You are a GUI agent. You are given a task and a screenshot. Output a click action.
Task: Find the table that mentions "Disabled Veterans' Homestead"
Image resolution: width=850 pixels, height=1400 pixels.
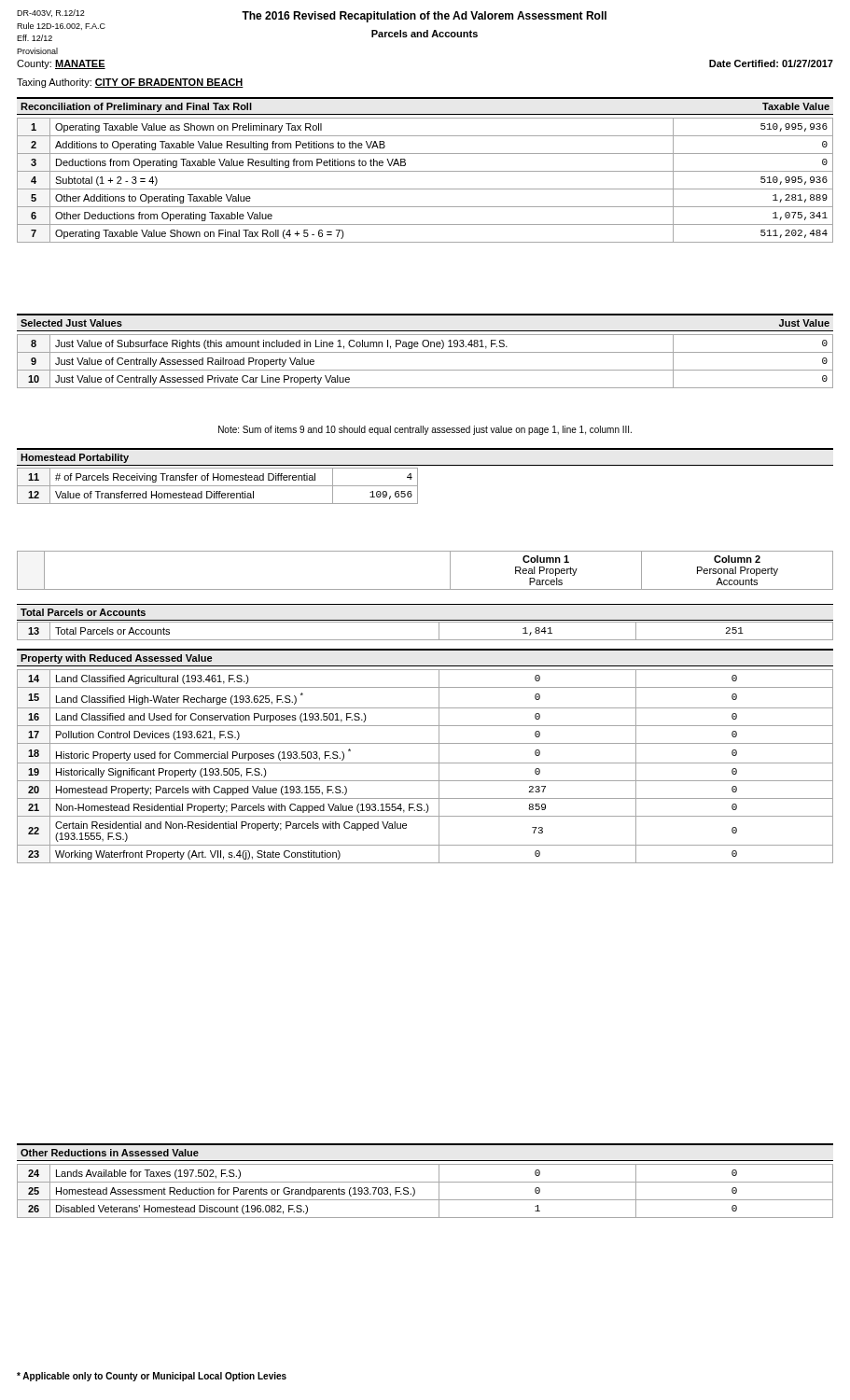tap(425, 1191)
